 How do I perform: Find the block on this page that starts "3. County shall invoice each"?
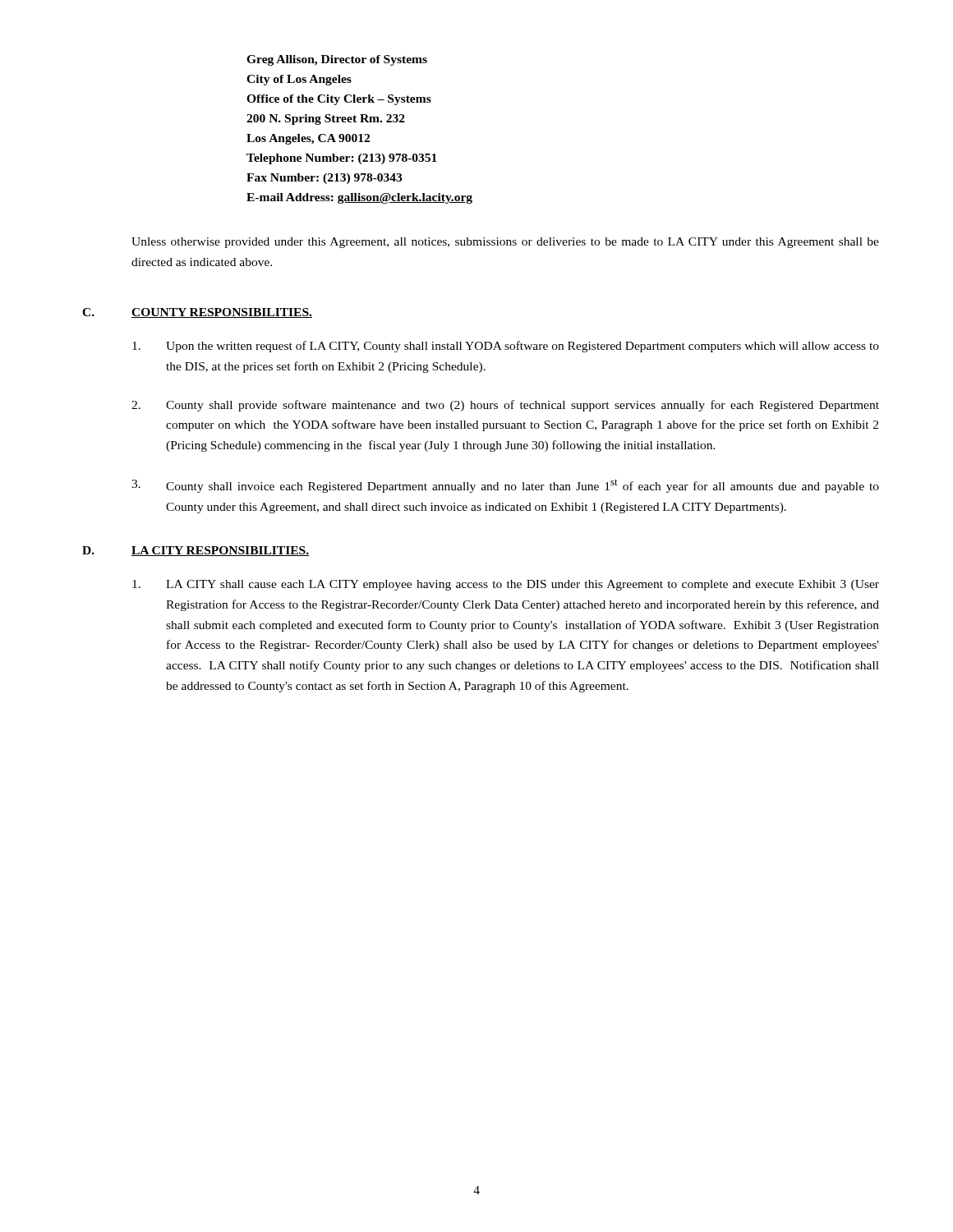[x=505, y=496]
